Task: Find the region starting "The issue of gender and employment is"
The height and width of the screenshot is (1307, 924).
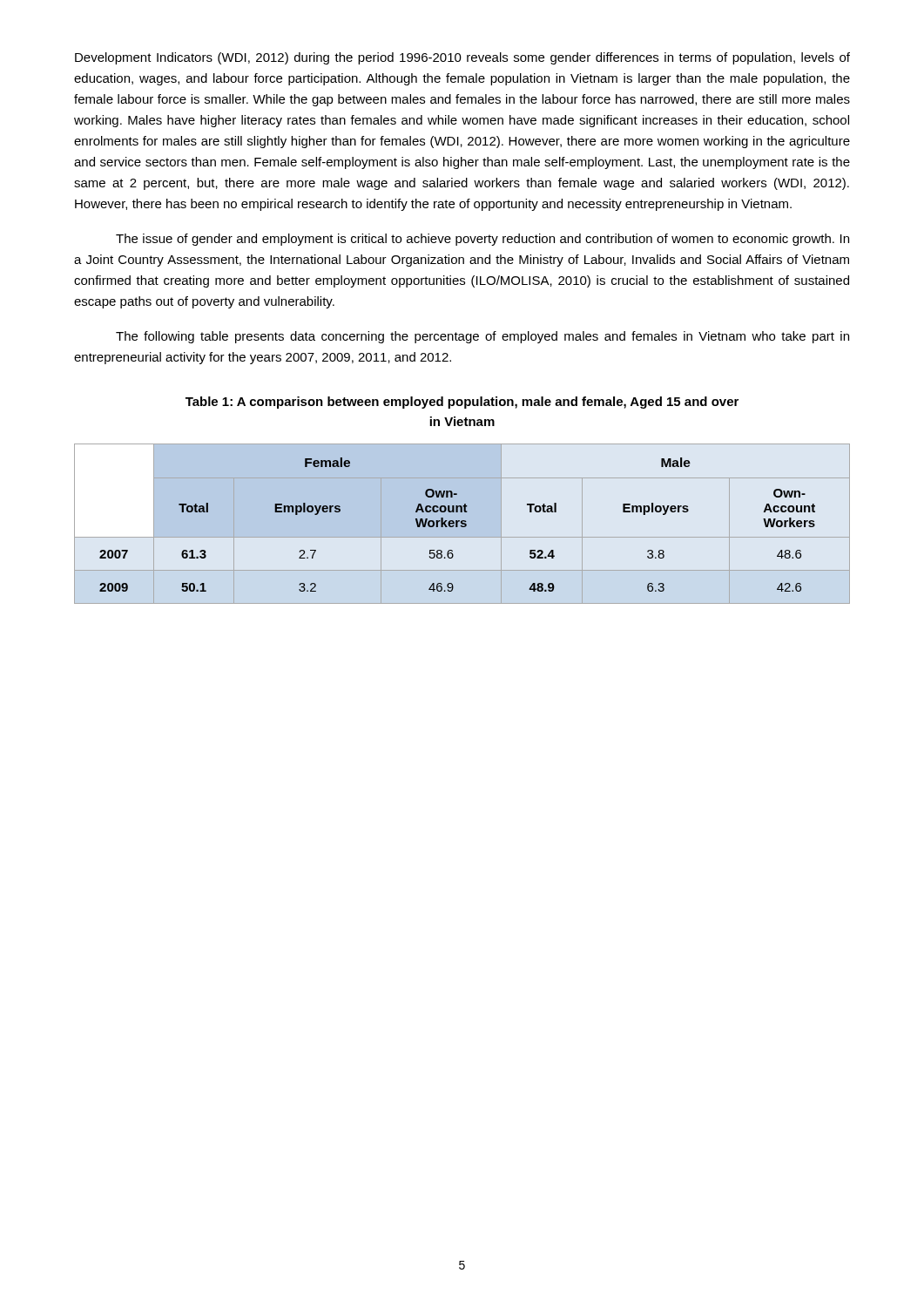Action: coord(462,270)
